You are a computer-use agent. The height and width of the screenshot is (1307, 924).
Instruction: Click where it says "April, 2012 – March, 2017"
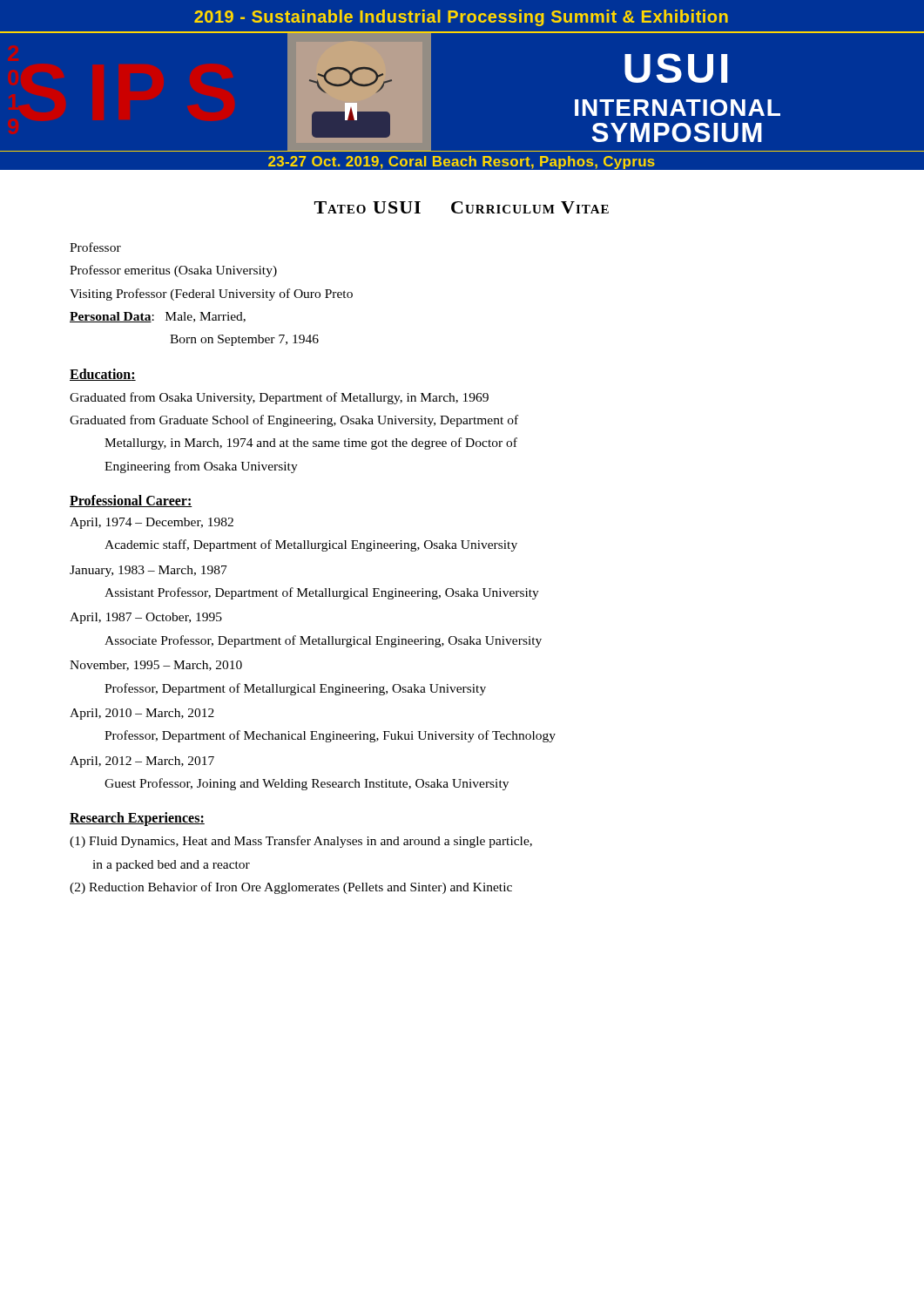point(142,760)
